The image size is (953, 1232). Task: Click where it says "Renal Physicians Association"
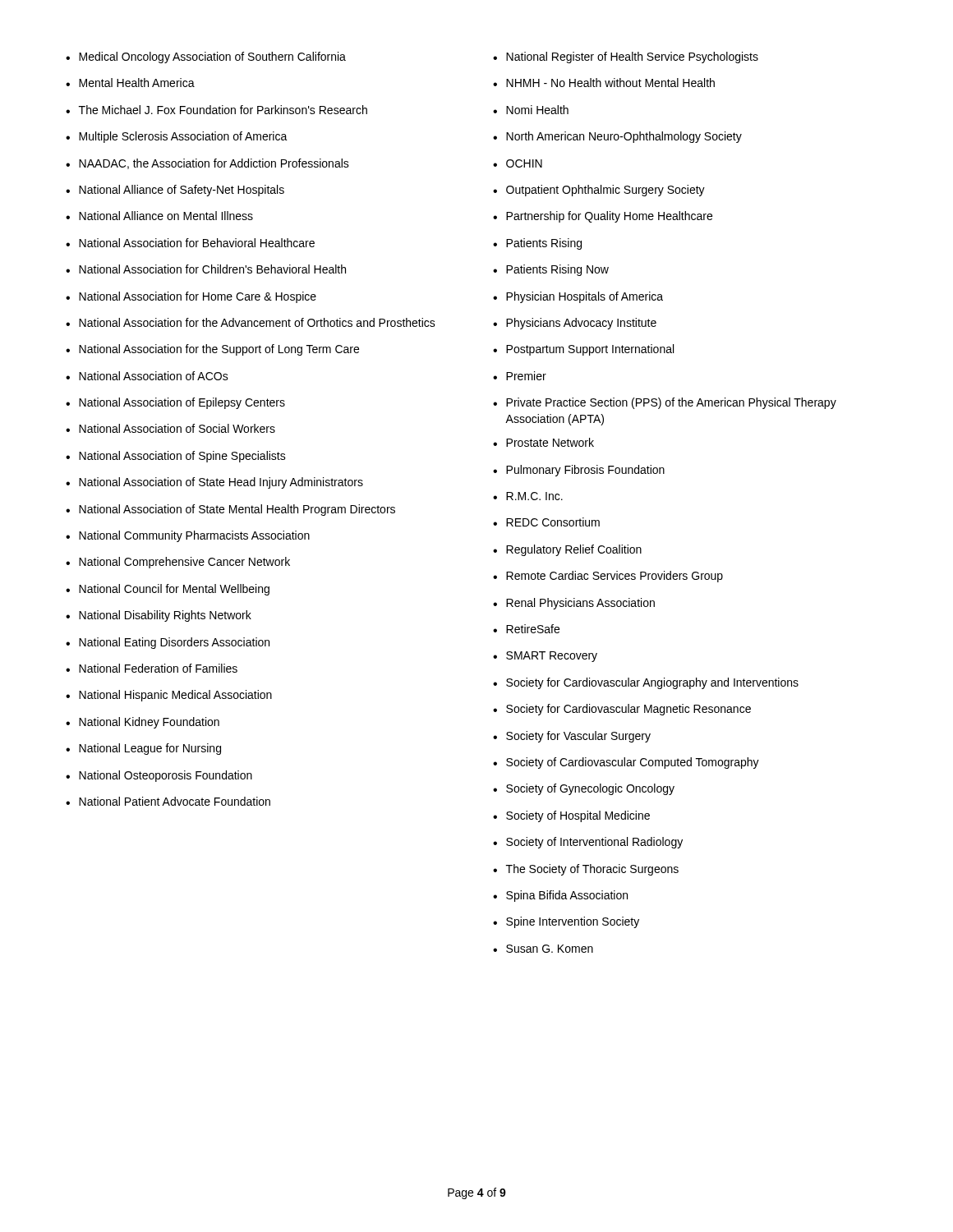(x=581, y=603)
